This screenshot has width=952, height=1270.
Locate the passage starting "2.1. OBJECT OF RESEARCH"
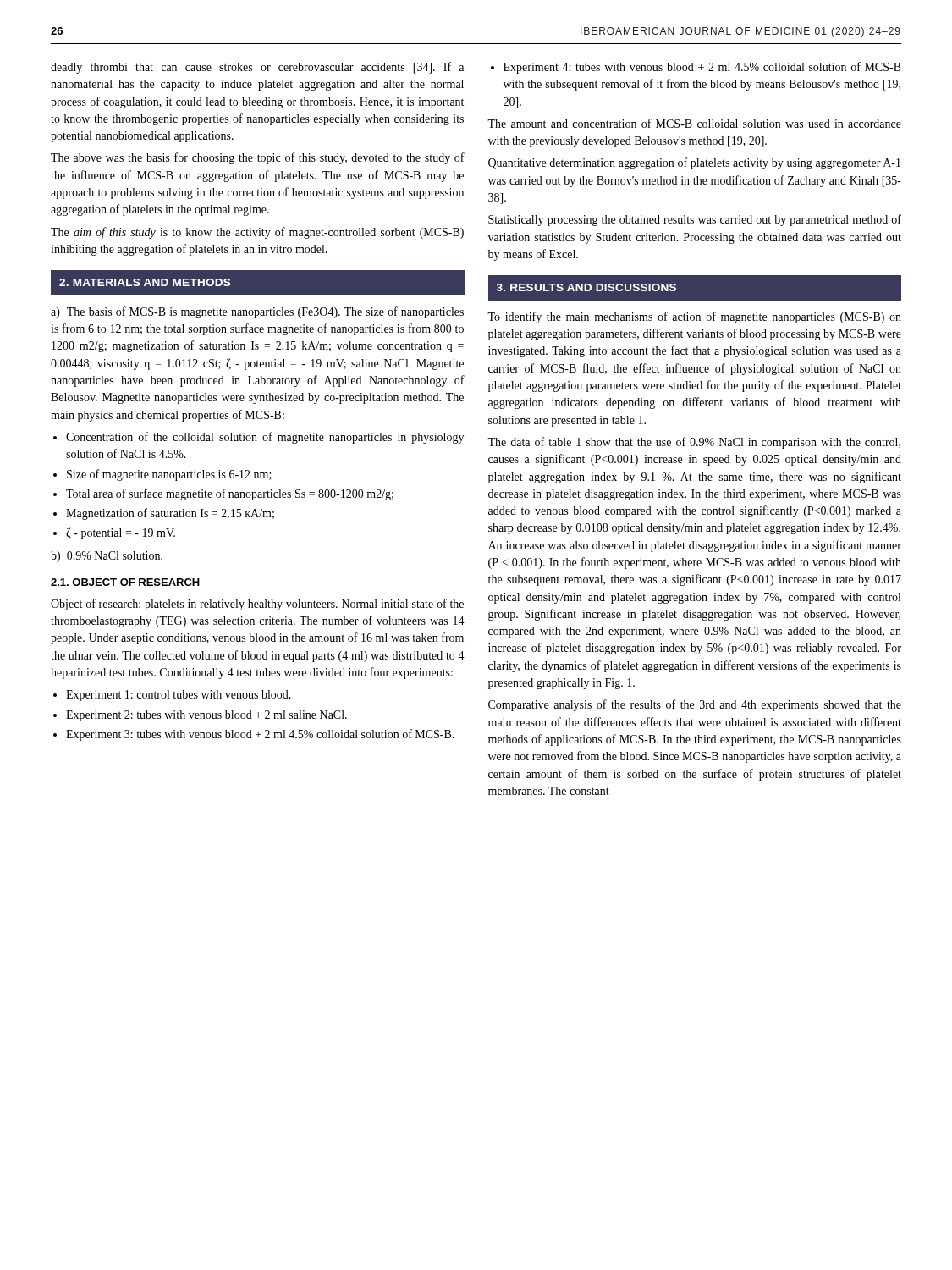click(125, 582)
